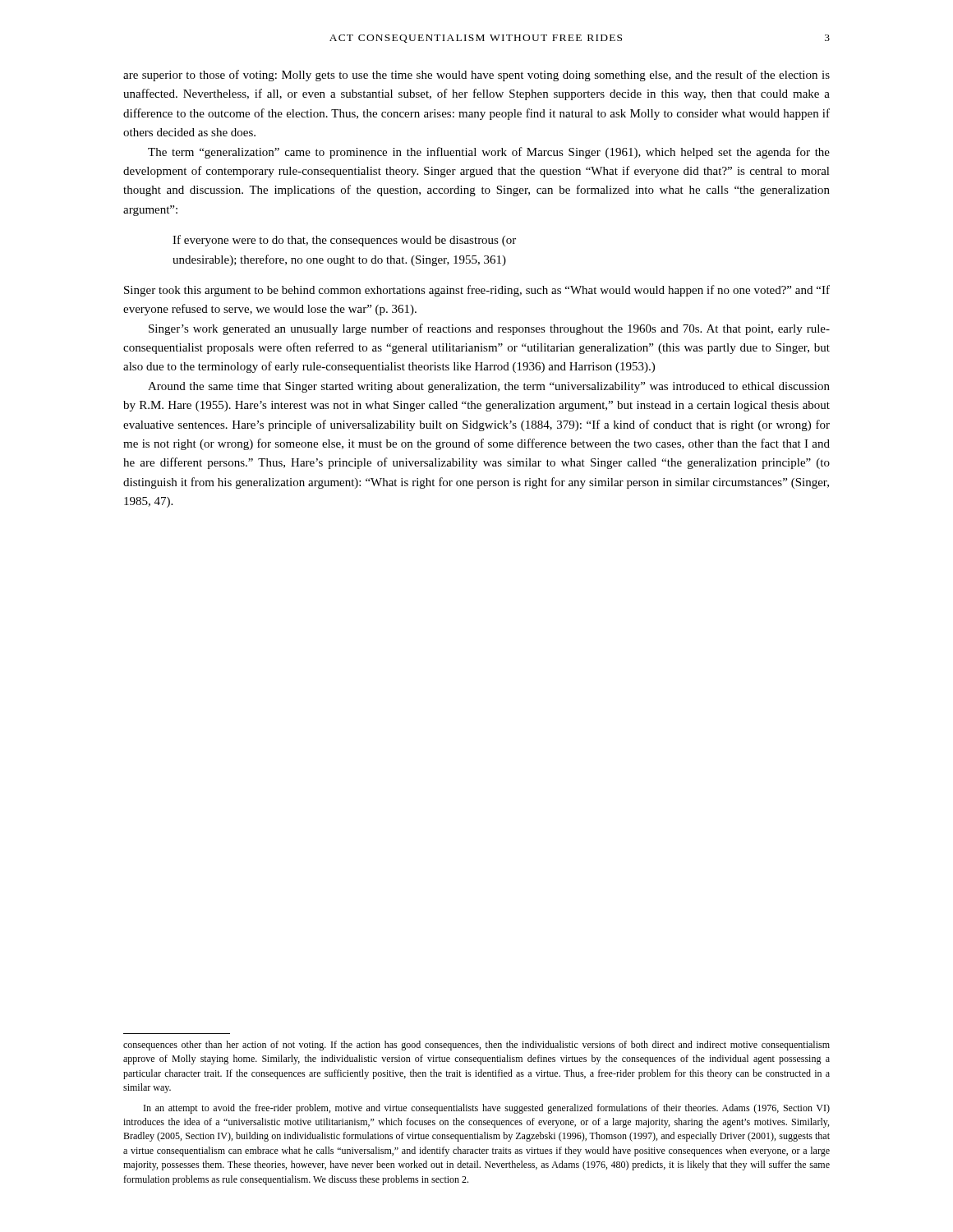The image size is (953, 1232).
Task: Click the passage that begins "In an attempt to avoid the free-rider problem,"
Action: [x=476, y=1144]
